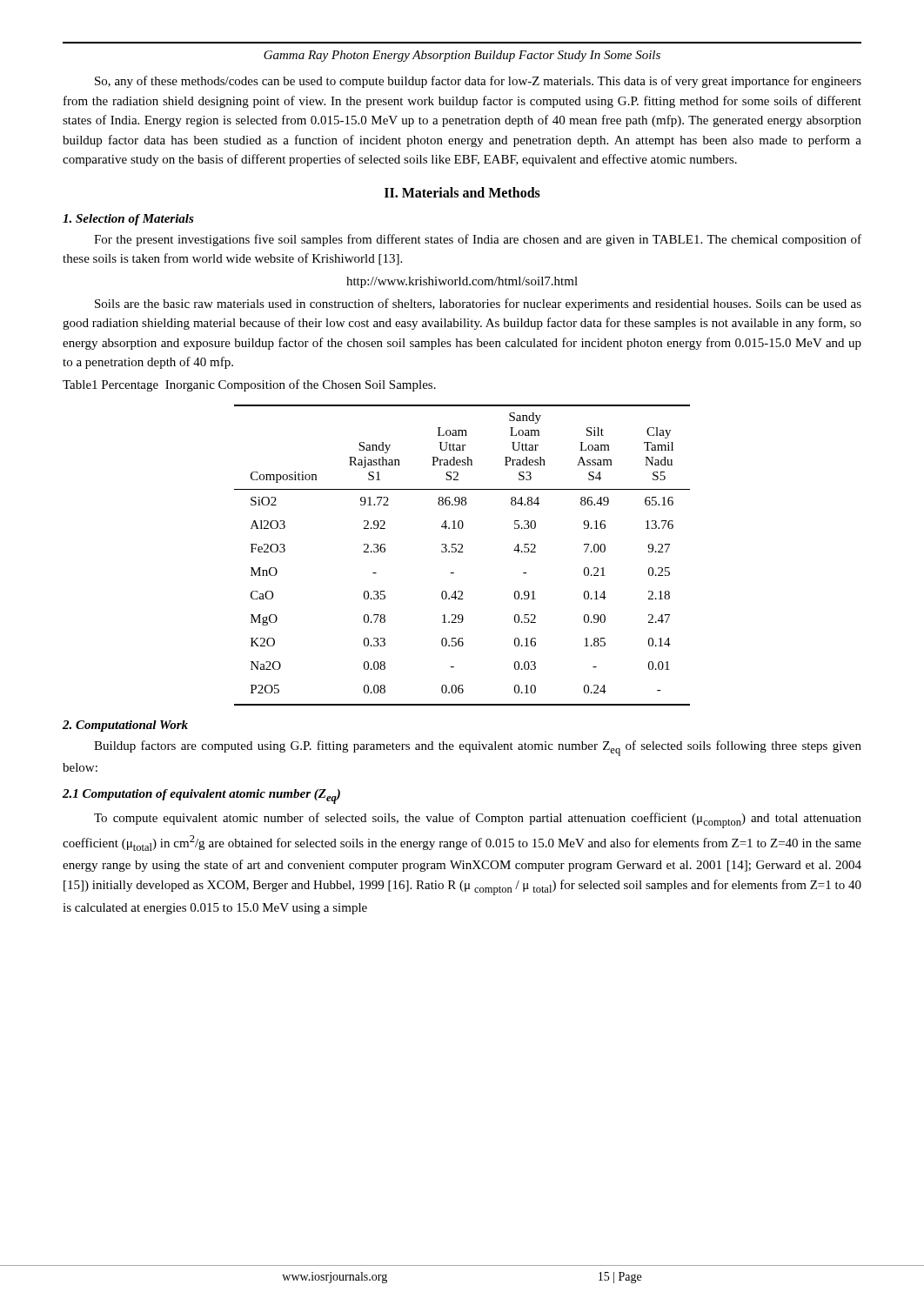The width and height of the screenshot is (924, 1305).
Task: Find the caption
Action: click(x=249, y=384)
